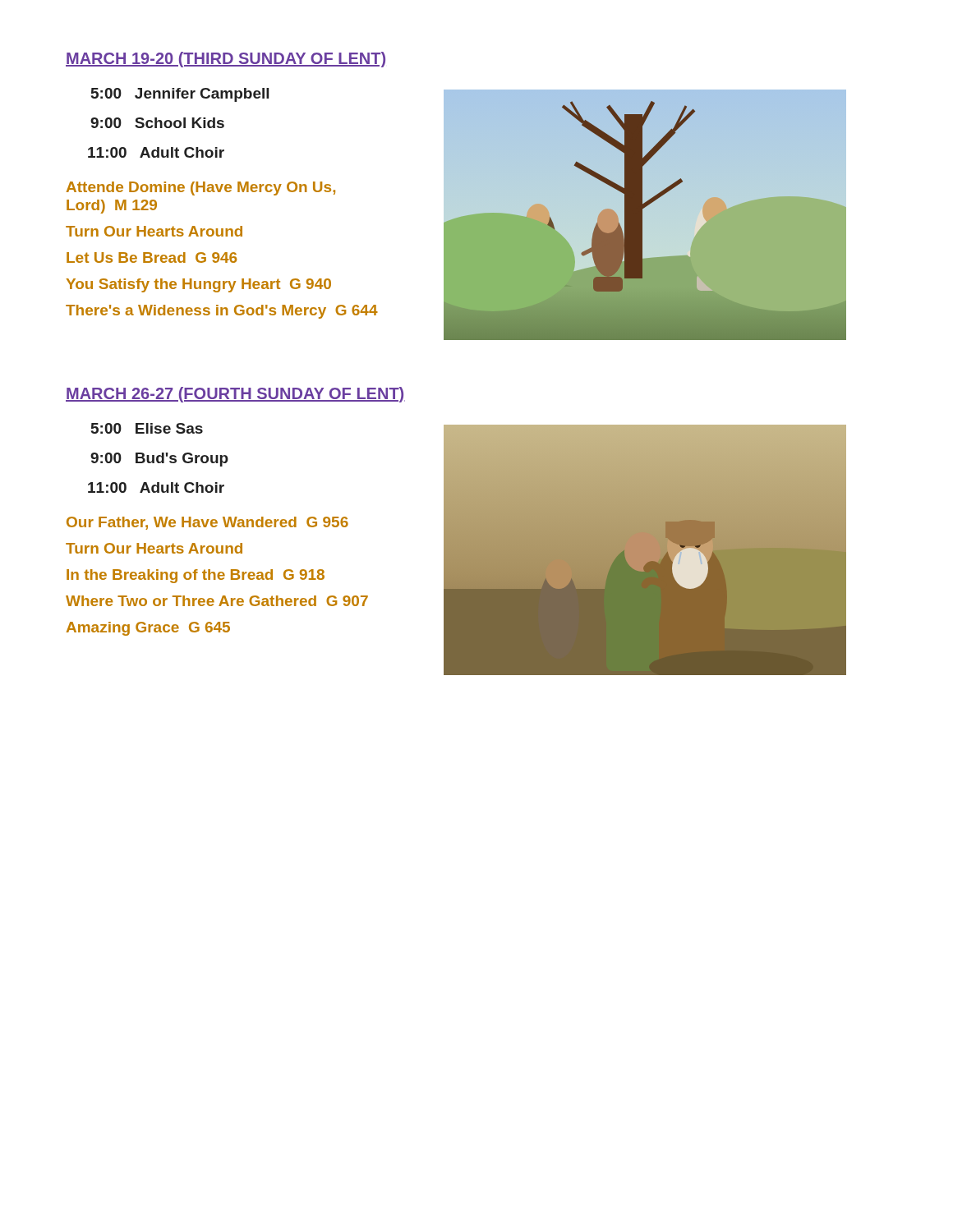
Task: Select the passage starting "Our Father, We Have Wandered"
Action: 207,522
